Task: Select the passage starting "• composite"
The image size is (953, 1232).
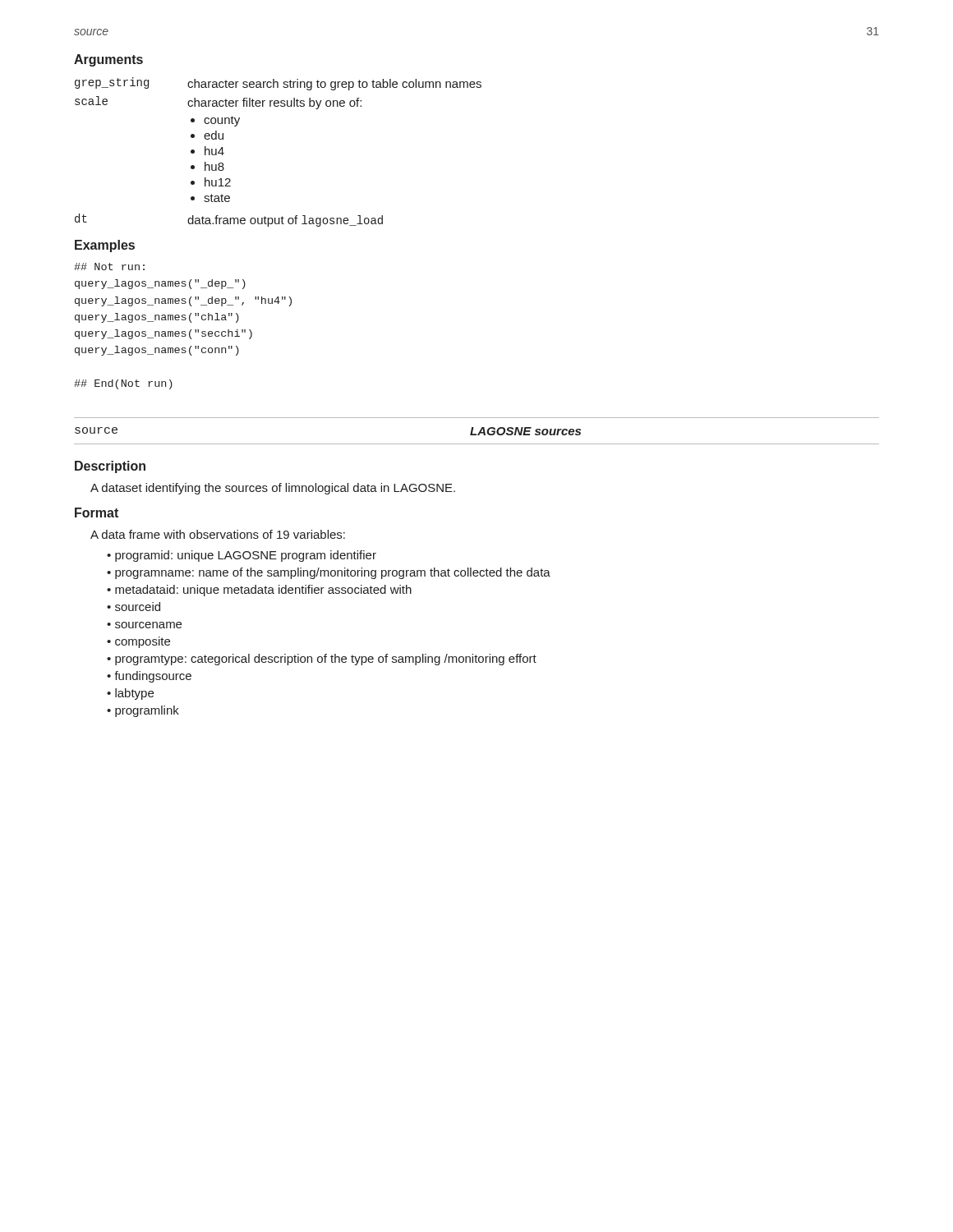Action: [139, 641]
